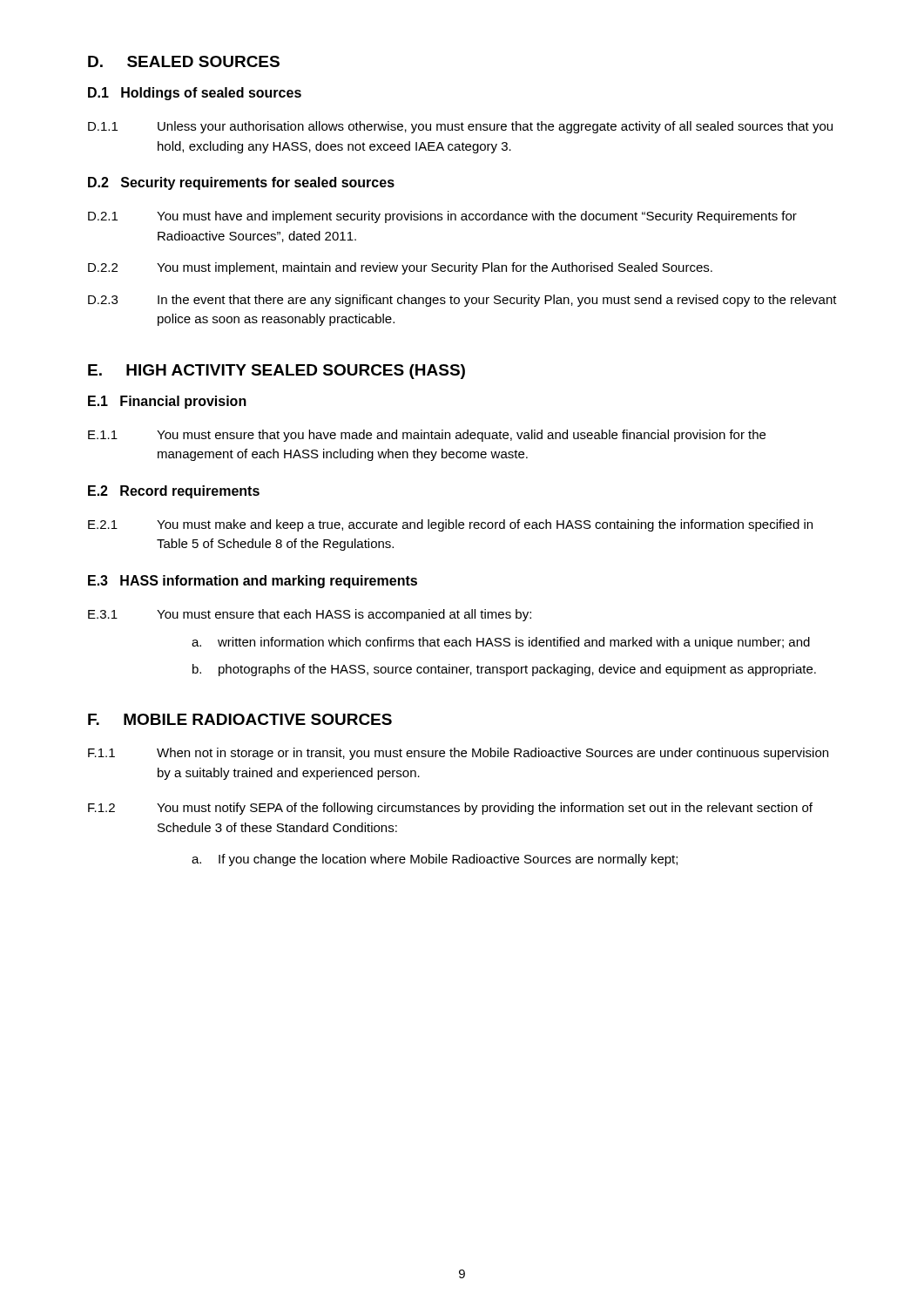Screen dimensions: 1307x924
Task: Where is the passage that starts "F.1.1 When not in"?
Action: [x=462, y=763]
